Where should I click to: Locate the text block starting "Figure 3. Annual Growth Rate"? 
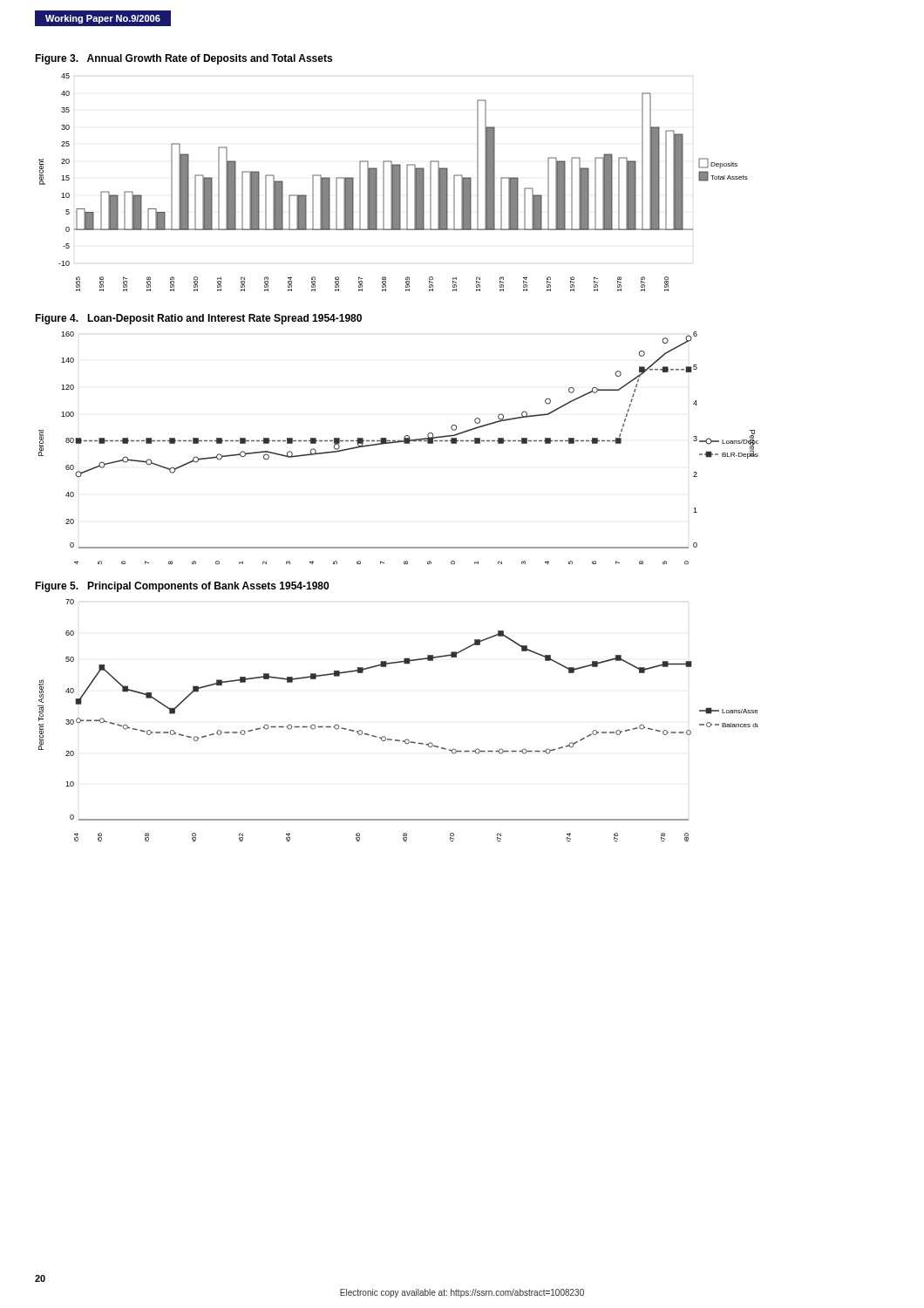[184, 58]
